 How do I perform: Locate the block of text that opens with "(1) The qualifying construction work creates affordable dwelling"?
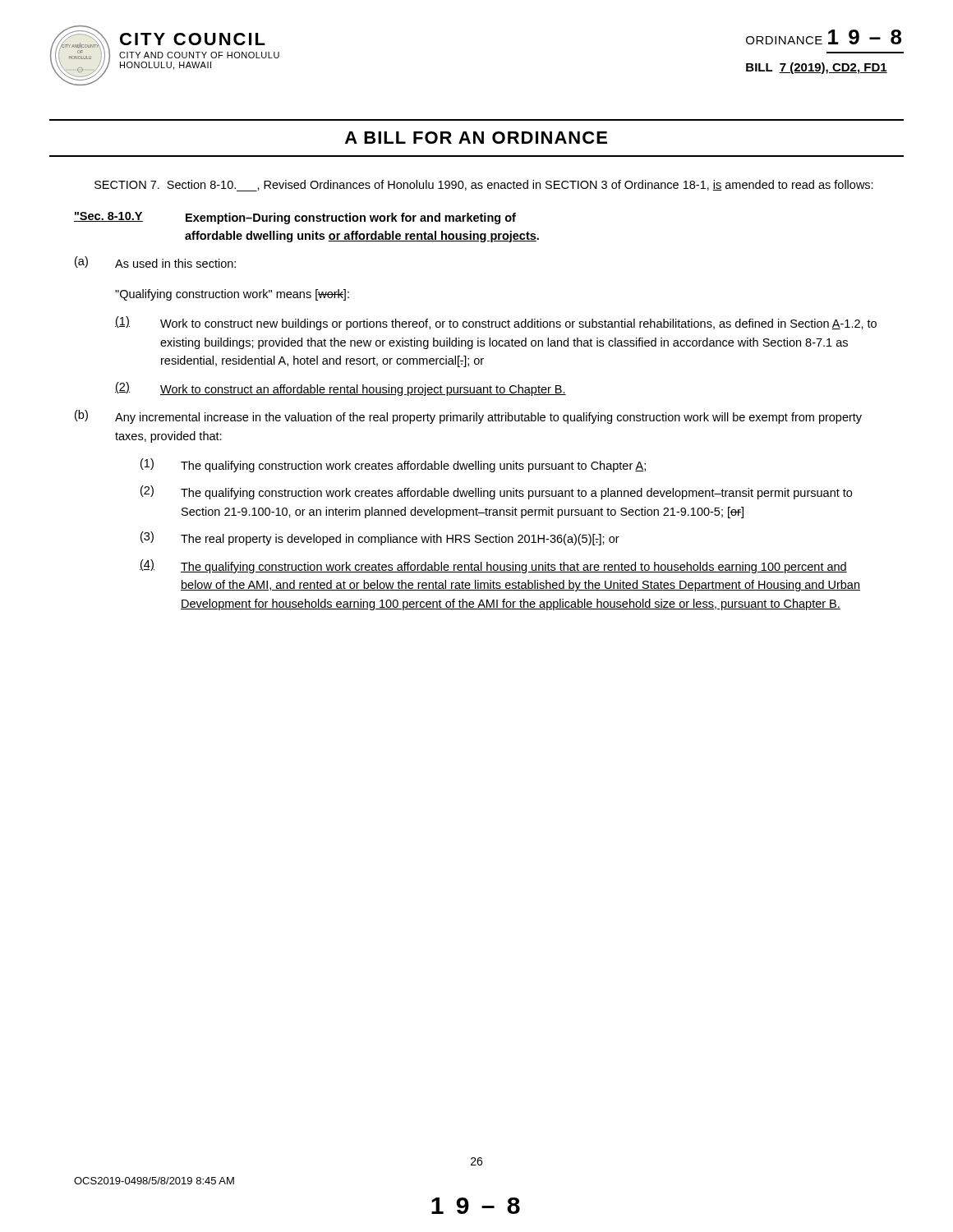click(x=509, y=466)
